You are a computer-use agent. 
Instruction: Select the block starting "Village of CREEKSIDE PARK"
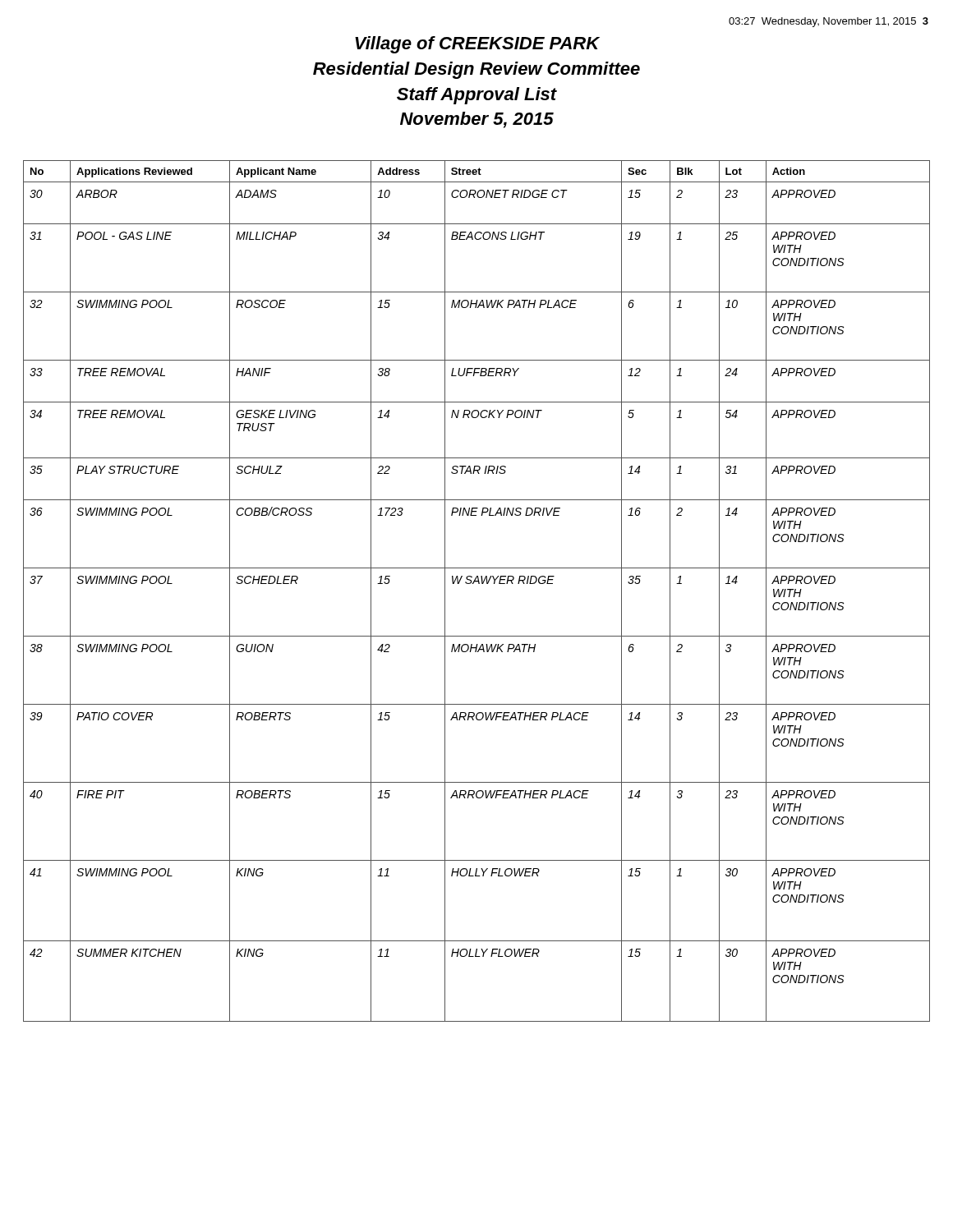476,82
